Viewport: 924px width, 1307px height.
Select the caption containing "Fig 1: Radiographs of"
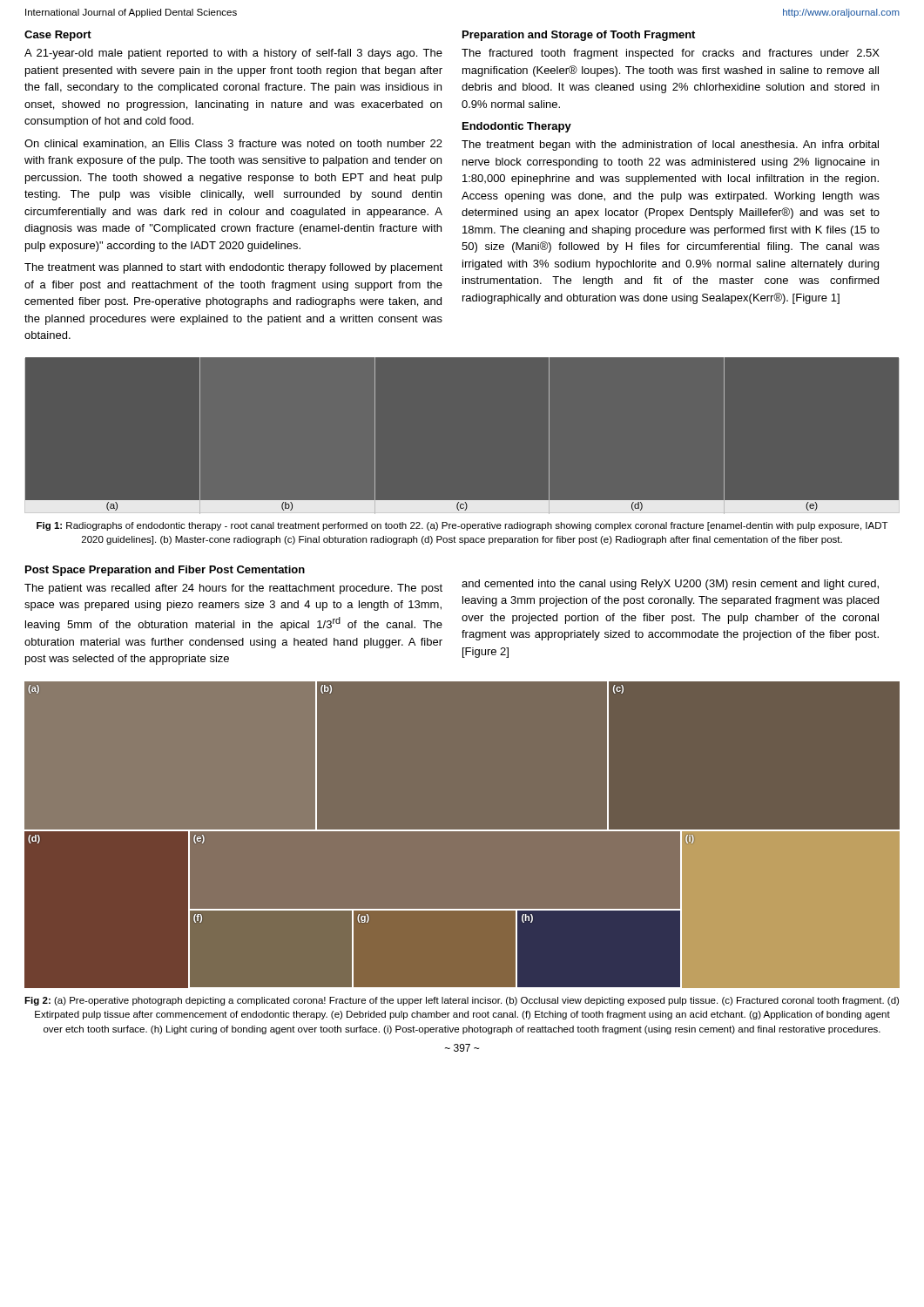click(462, 532)
